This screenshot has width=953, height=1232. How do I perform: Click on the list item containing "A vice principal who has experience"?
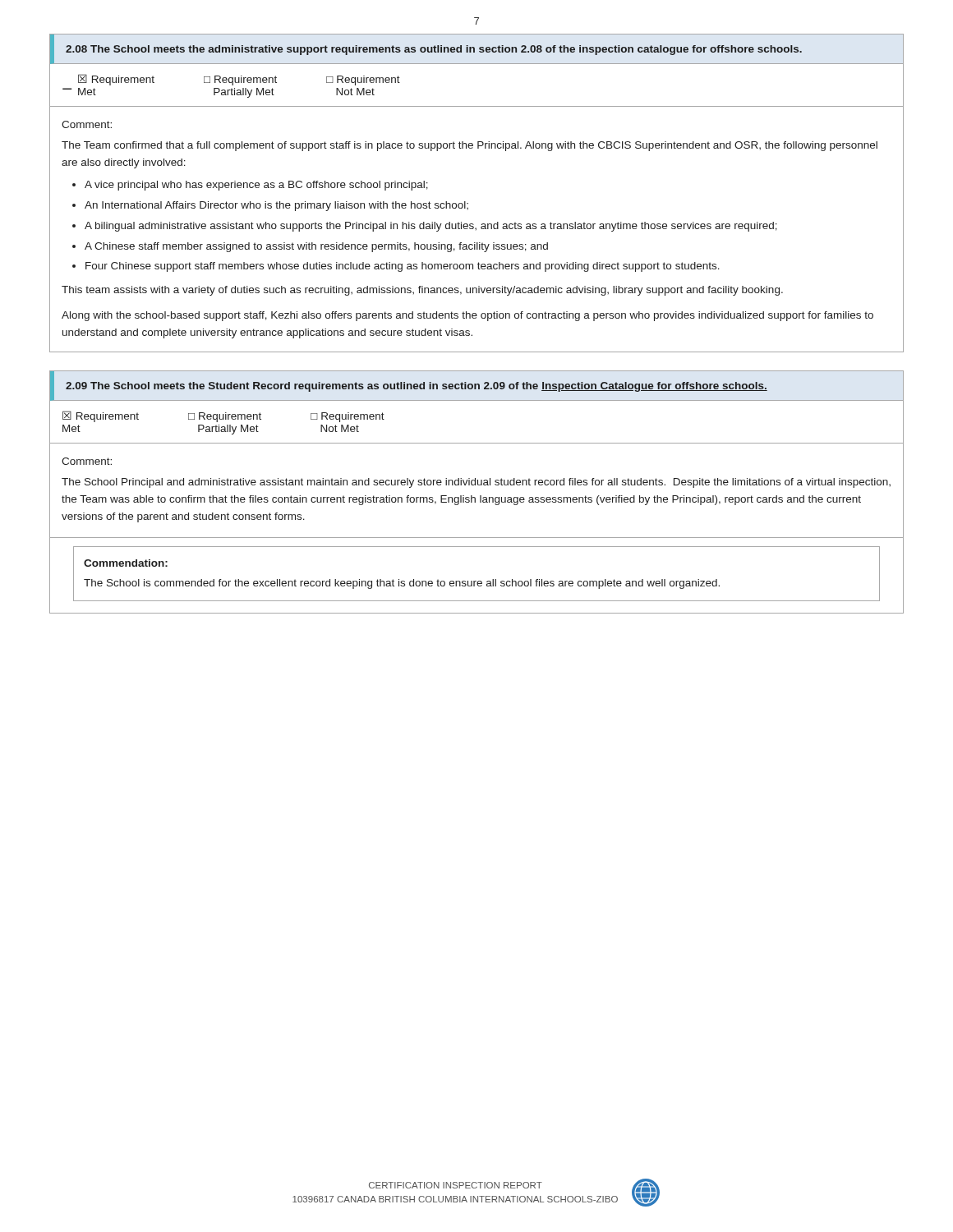pyautogui.click(x=256, y=186)
